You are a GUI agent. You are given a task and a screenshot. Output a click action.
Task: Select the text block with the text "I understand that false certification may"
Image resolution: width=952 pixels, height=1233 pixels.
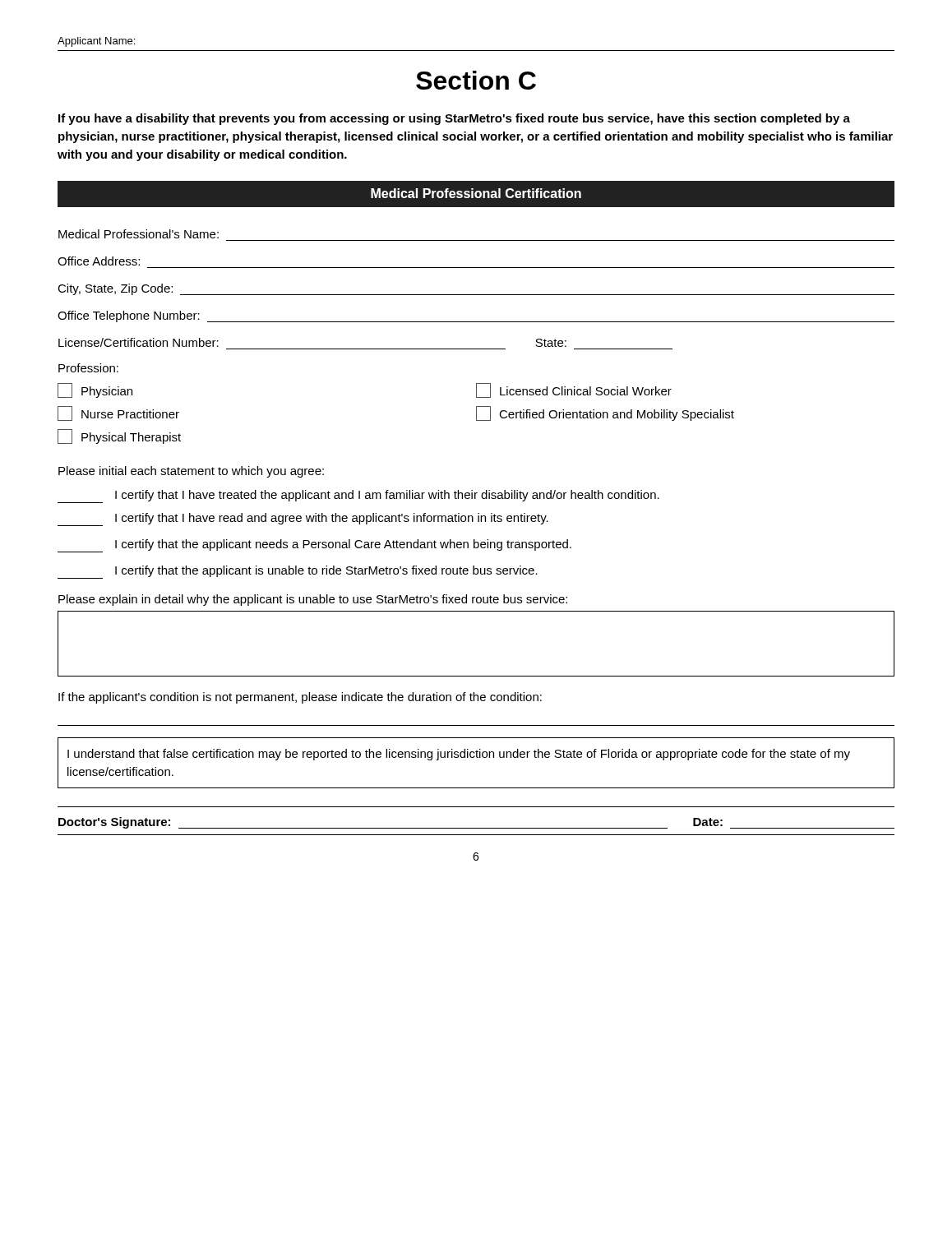tap(458, 762)
